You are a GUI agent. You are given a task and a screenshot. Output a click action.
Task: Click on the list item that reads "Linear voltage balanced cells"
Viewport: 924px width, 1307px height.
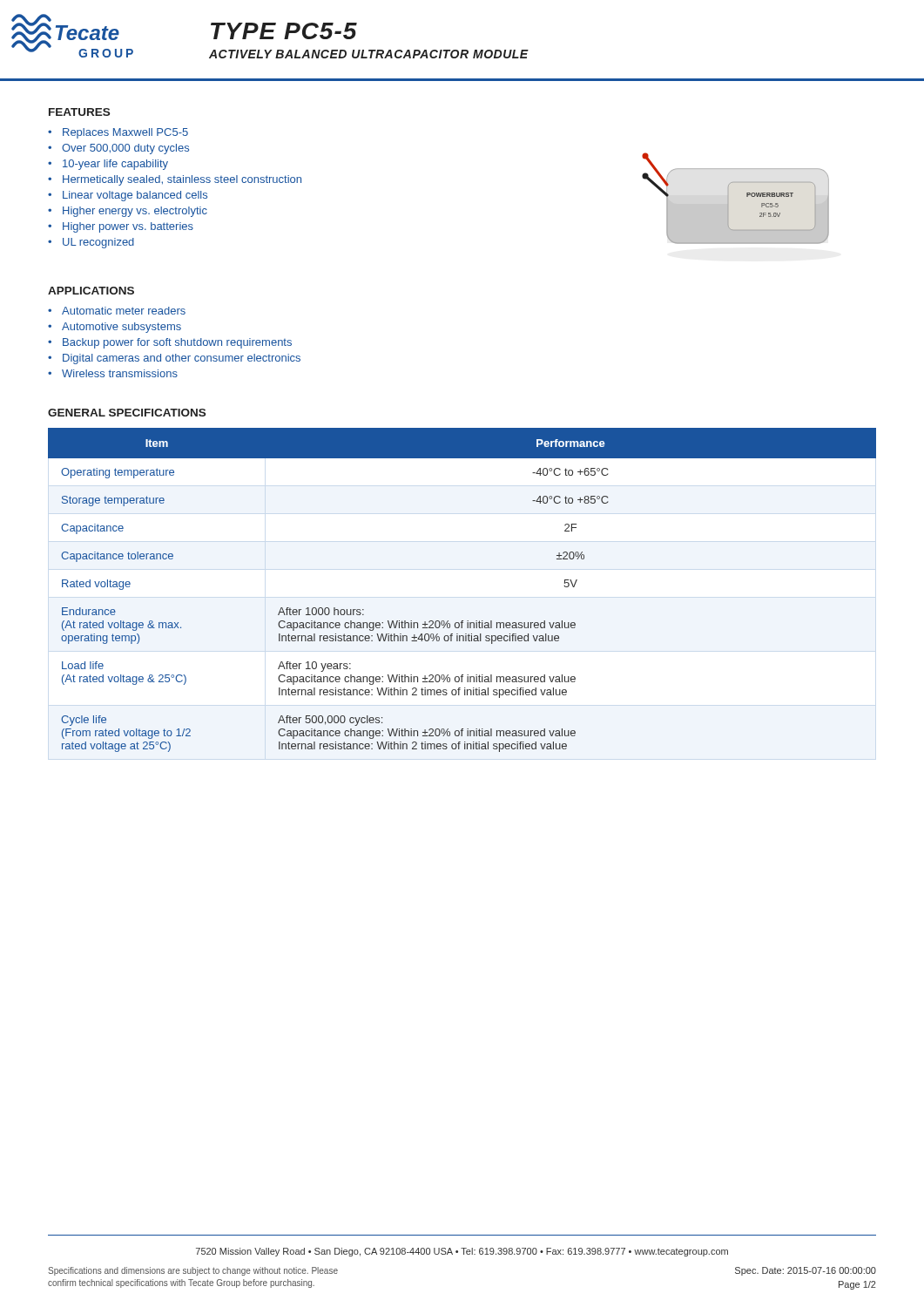135,195
